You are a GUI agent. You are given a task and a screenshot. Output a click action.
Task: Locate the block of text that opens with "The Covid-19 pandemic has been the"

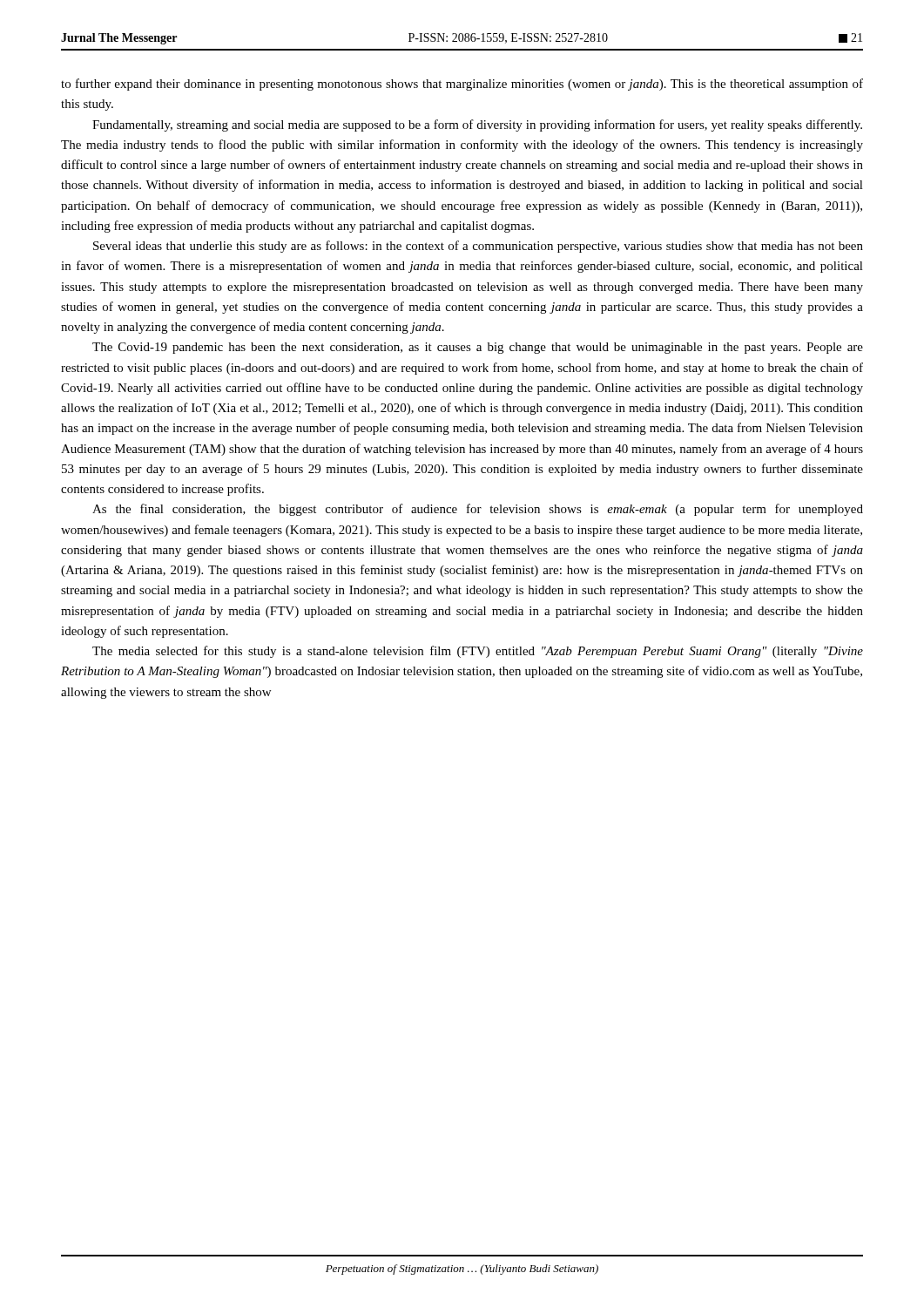(x=462, y=419)
